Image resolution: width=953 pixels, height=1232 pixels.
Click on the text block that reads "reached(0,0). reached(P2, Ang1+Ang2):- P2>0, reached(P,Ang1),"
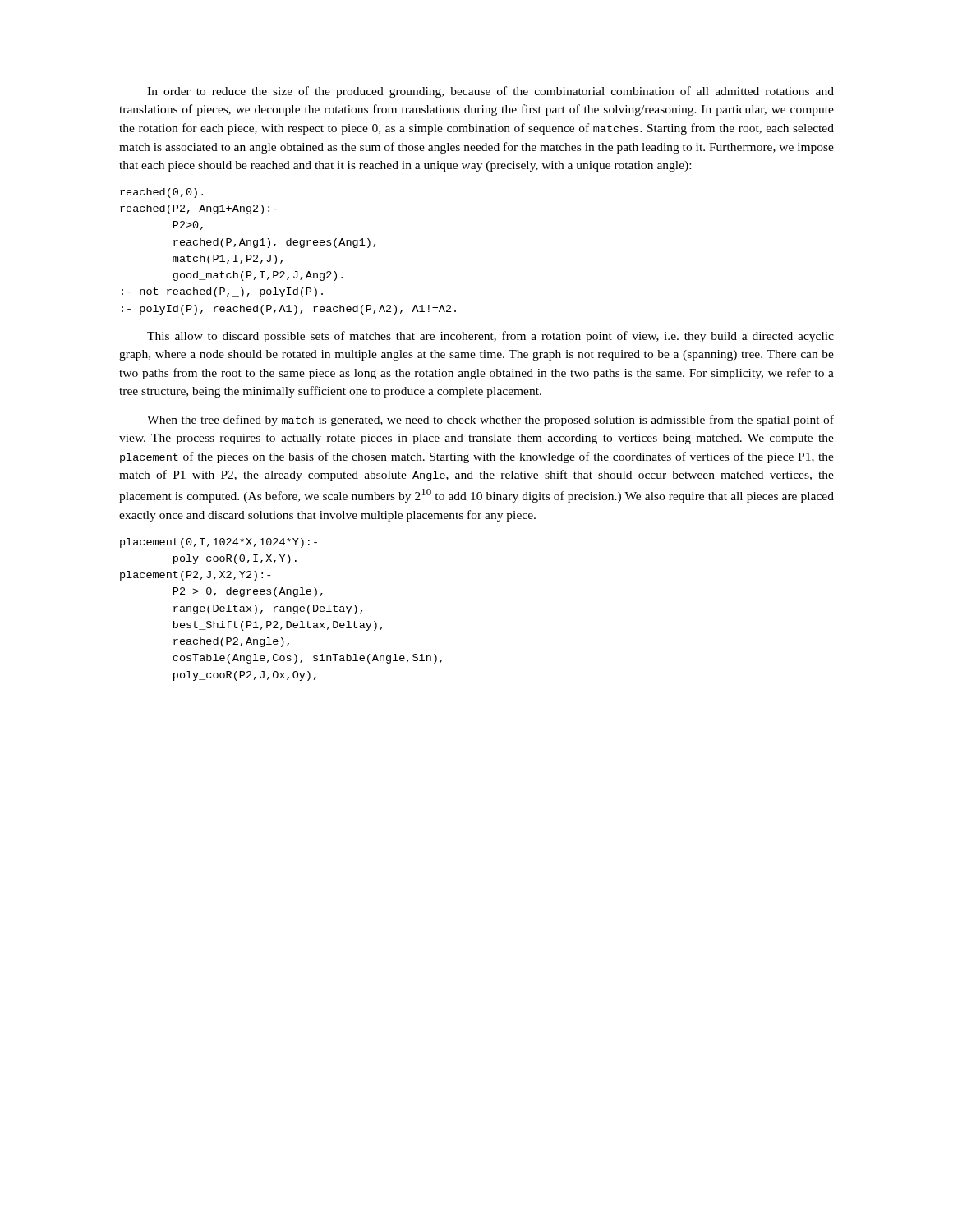(161, 193)
